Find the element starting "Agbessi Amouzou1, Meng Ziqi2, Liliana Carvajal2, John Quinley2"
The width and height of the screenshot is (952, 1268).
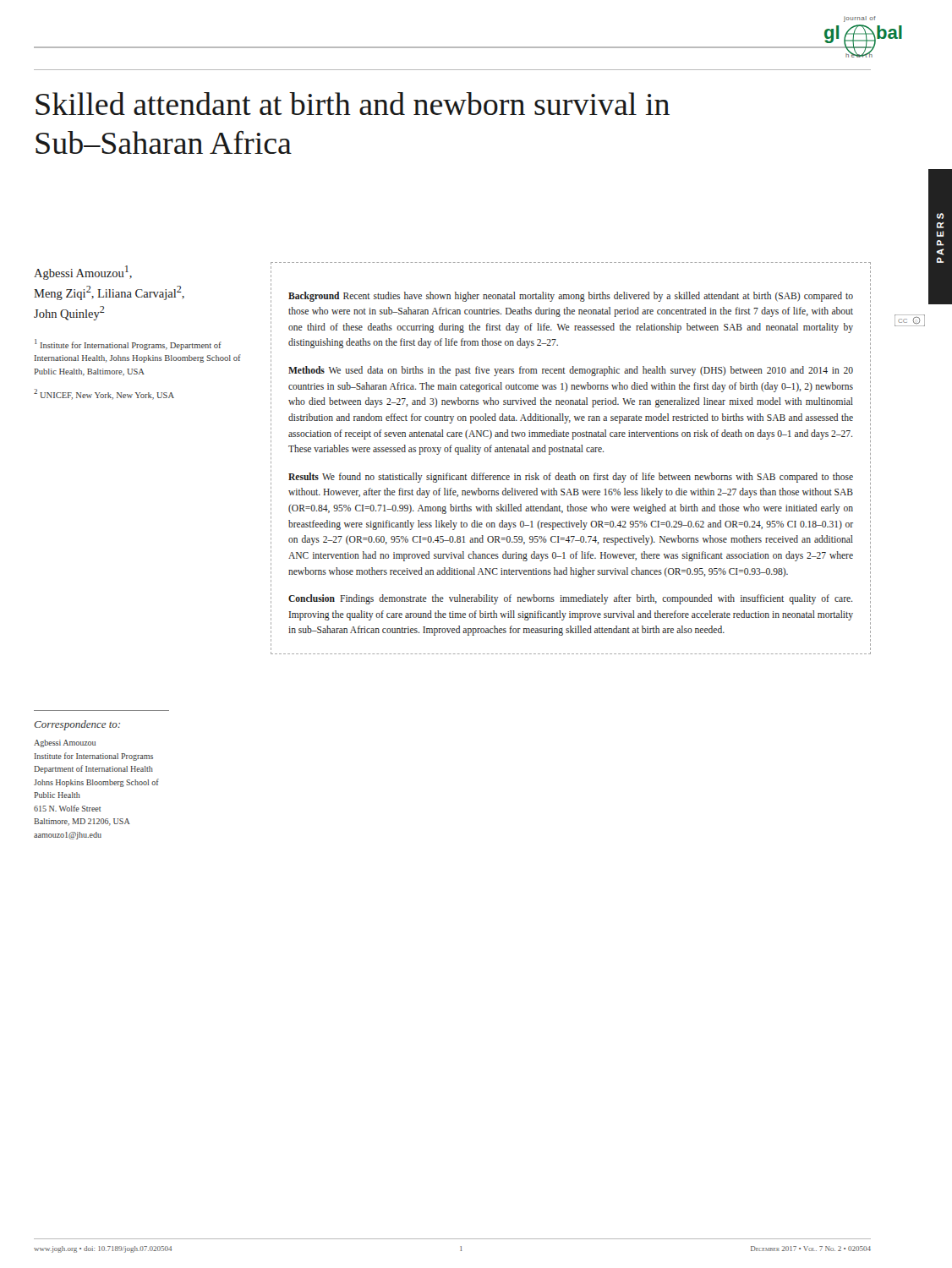(139, 332)
